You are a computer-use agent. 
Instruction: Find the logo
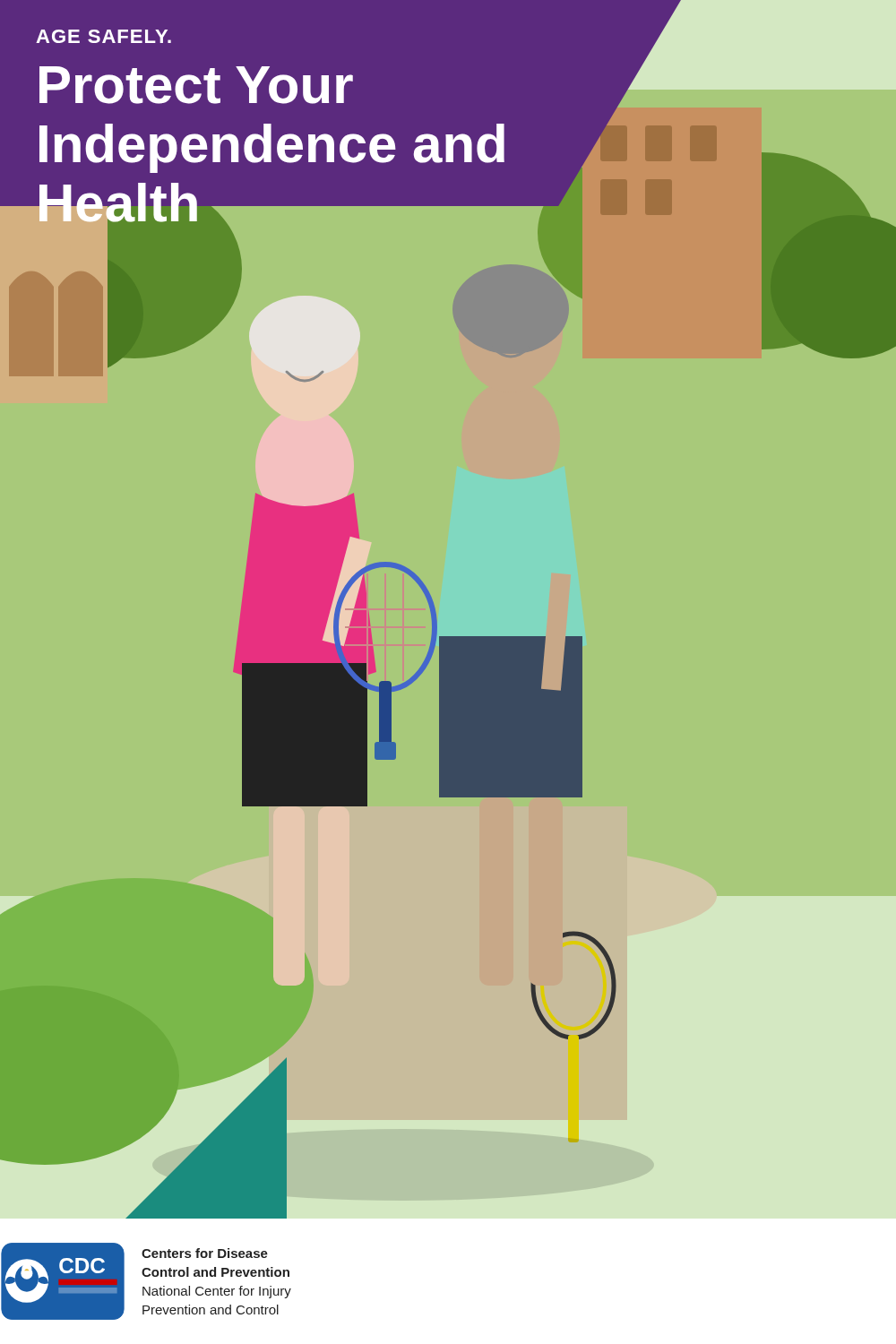click(x=448, y=1281)
